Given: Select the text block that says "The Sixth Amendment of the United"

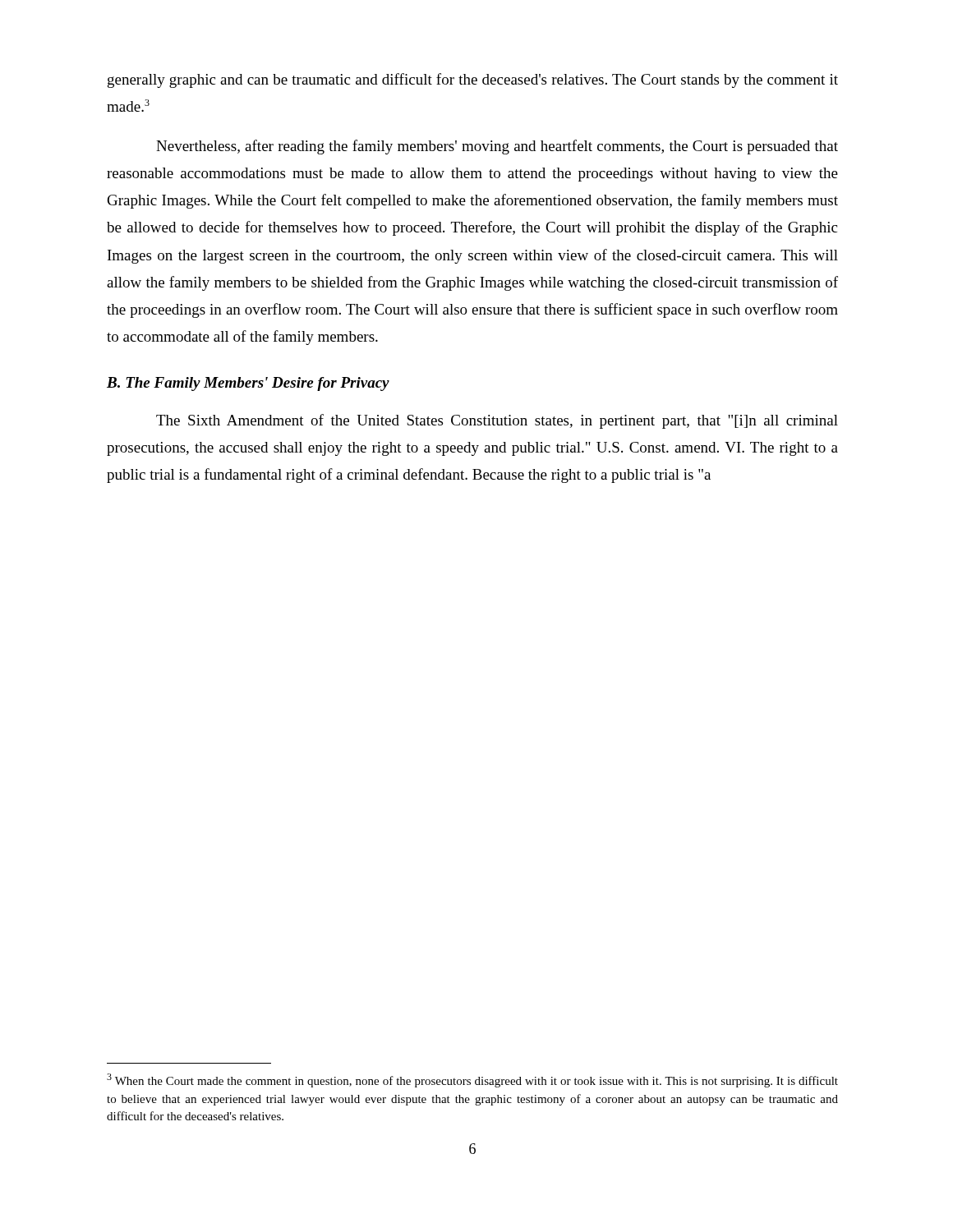Looking at the screenshot, I should 472,447.
